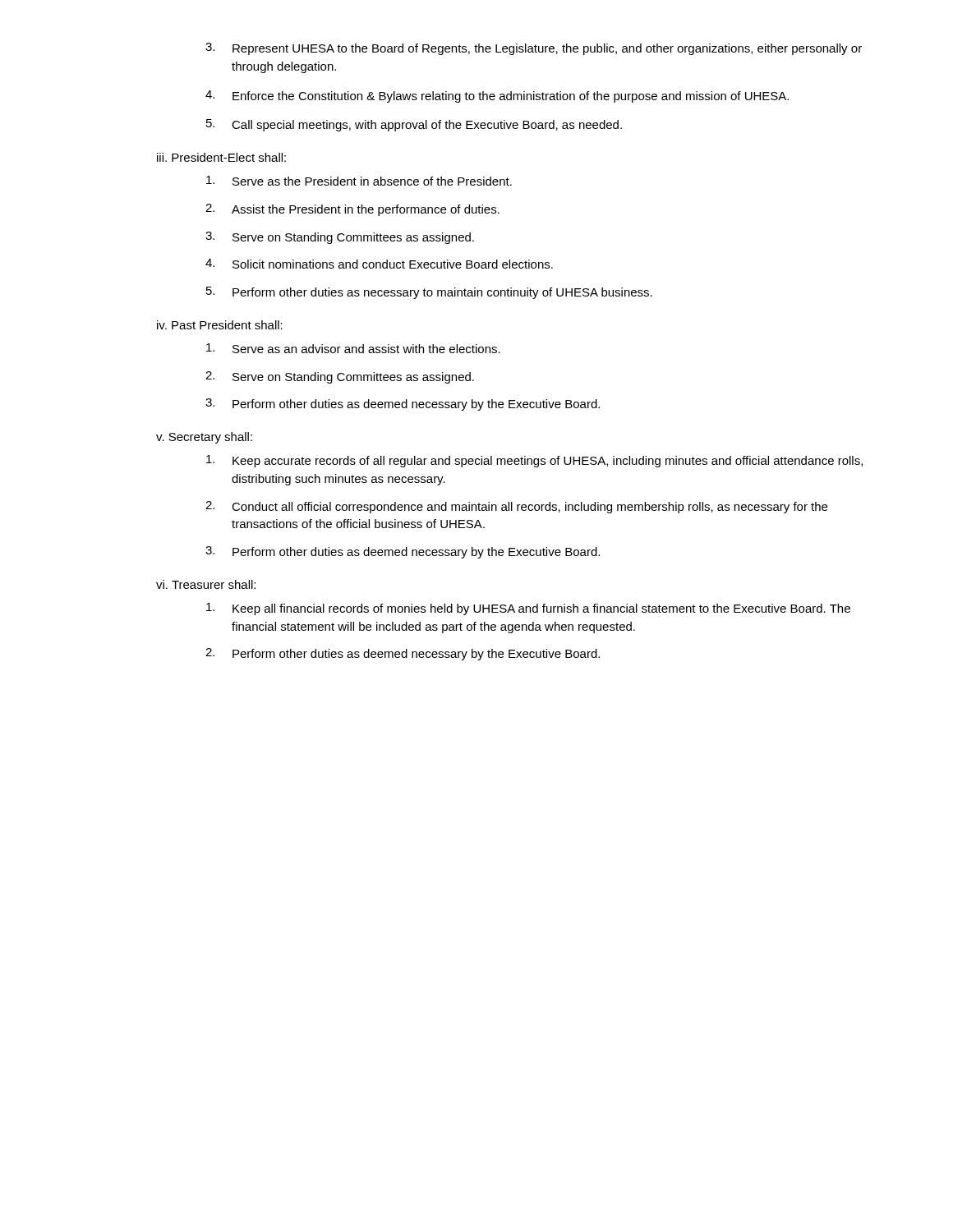
Task: Select the region starting "2. Serve on Standing Committees as assigned."
Action: coord(340,376)
